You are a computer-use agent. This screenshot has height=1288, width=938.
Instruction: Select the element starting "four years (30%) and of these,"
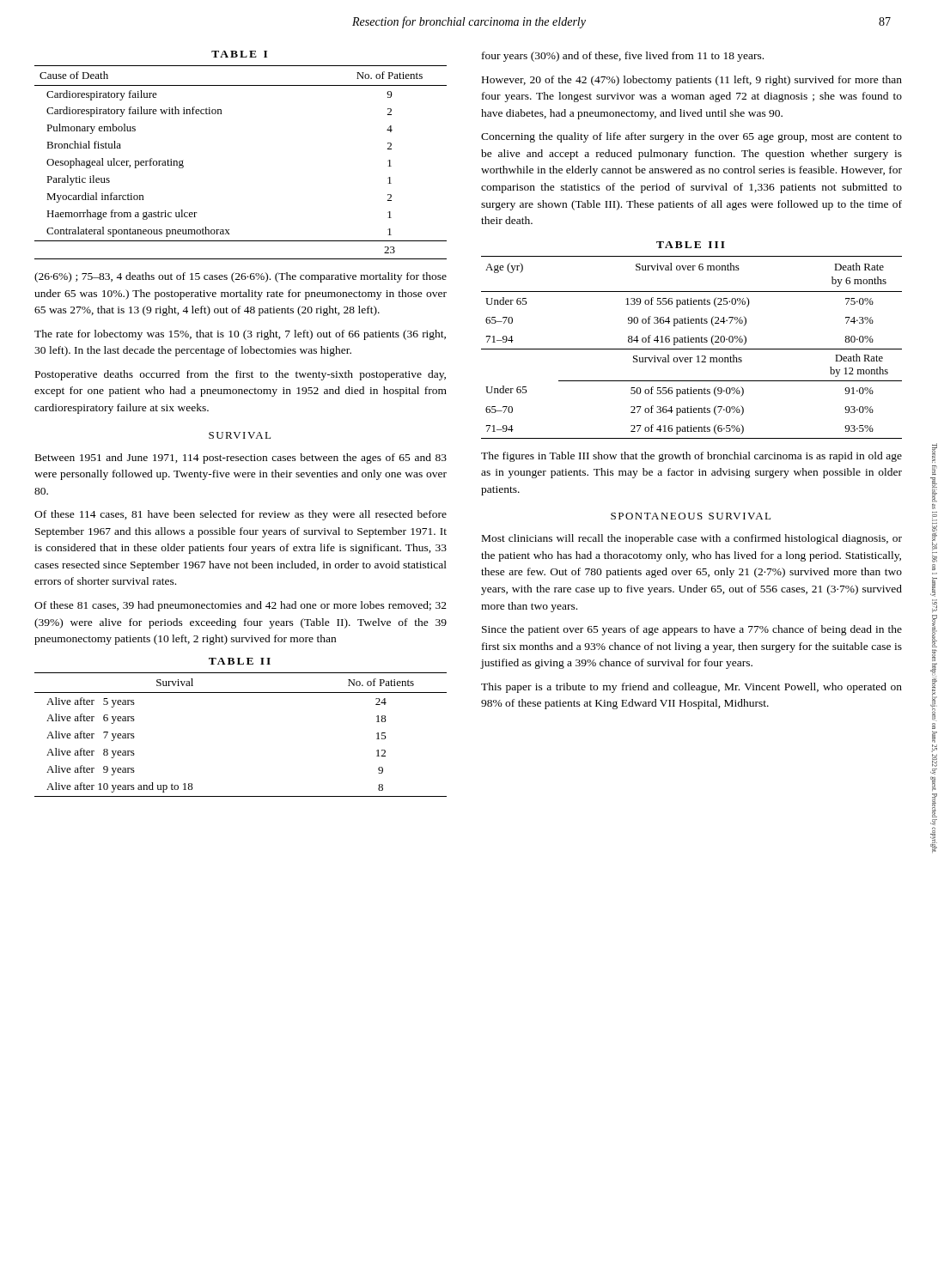(x=623, y=55)
